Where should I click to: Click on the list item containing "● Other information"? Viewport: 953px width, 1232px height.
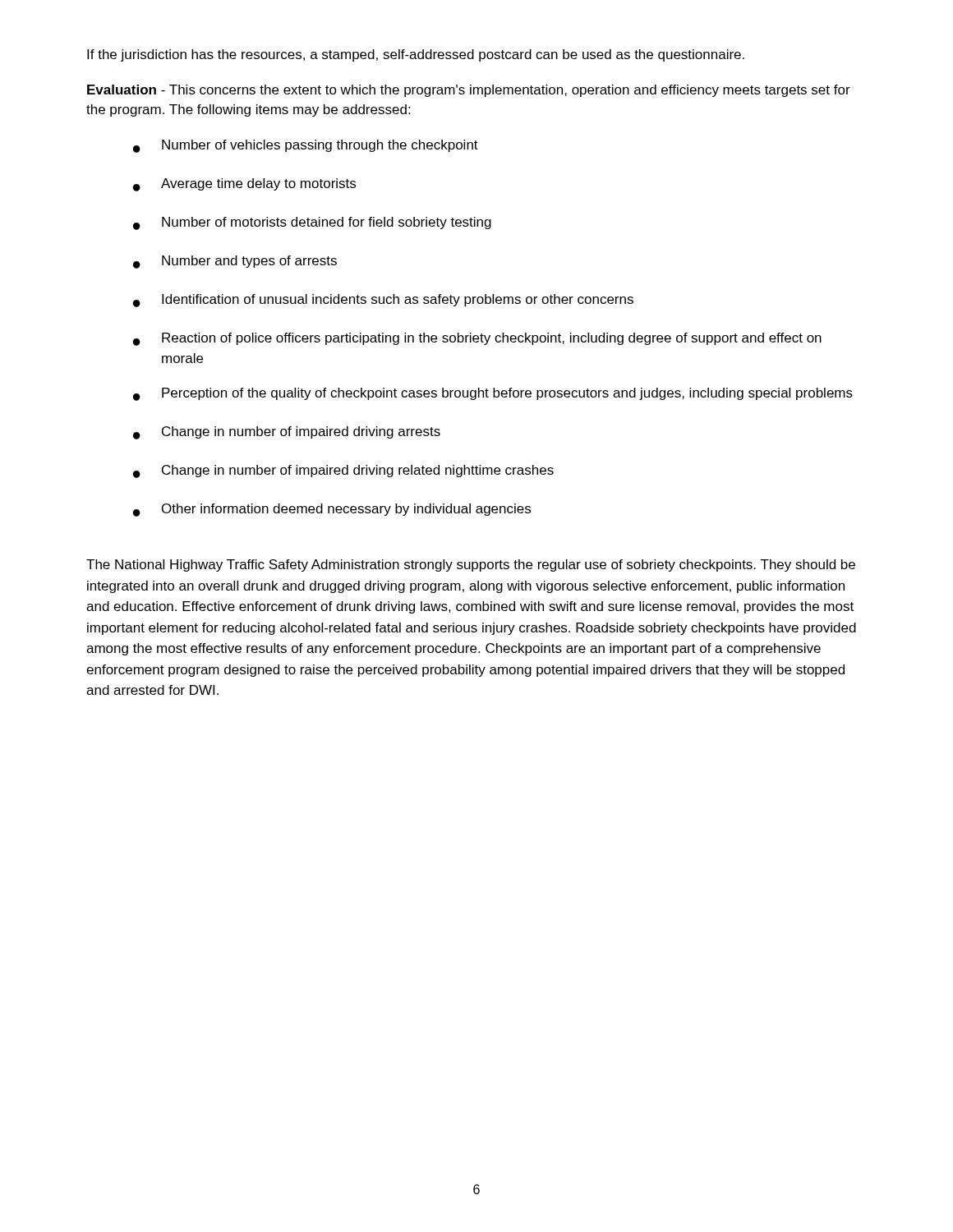tap(499, 511)
